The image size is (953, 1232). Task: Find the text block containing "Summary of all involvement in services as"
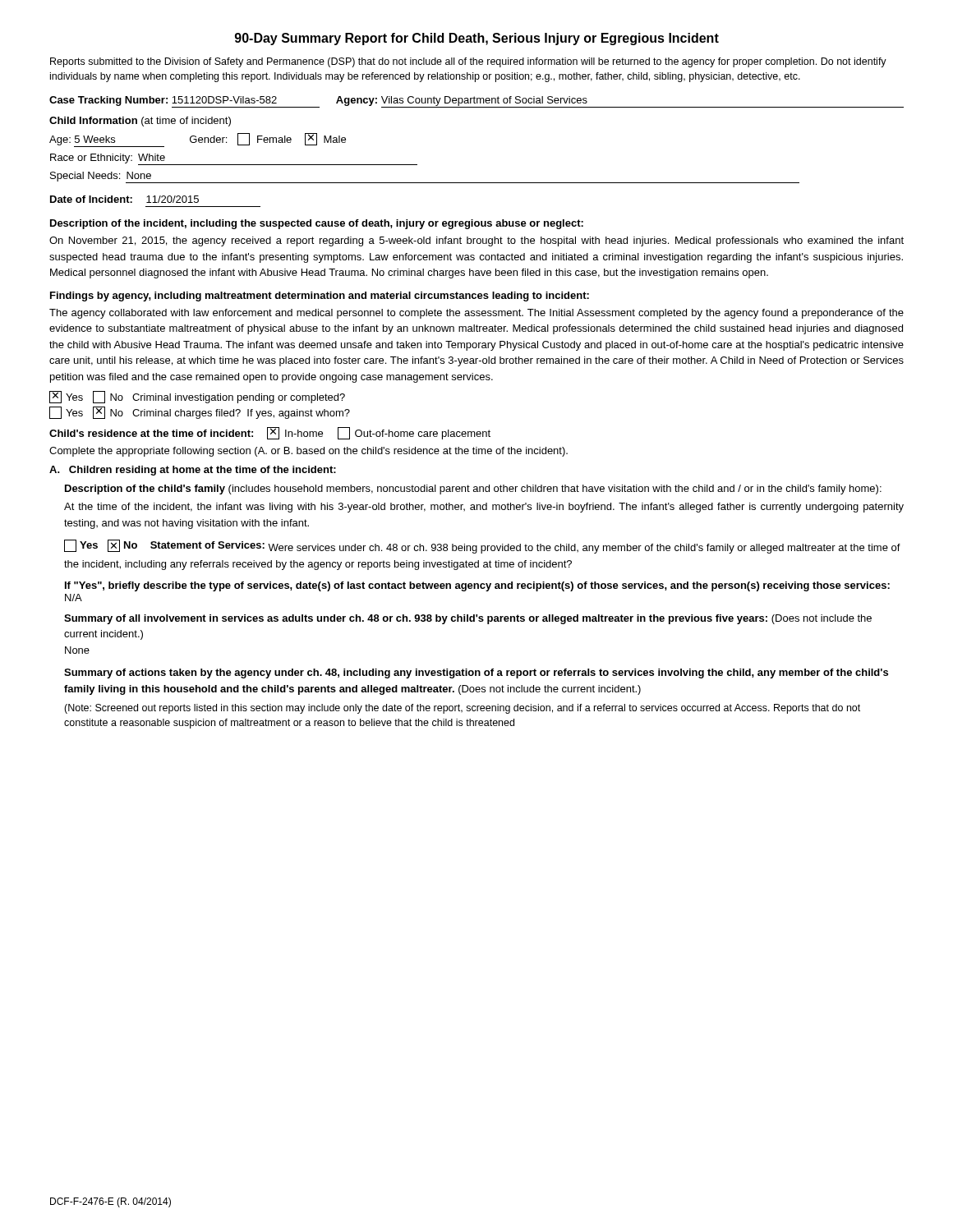tap(468, 619)
